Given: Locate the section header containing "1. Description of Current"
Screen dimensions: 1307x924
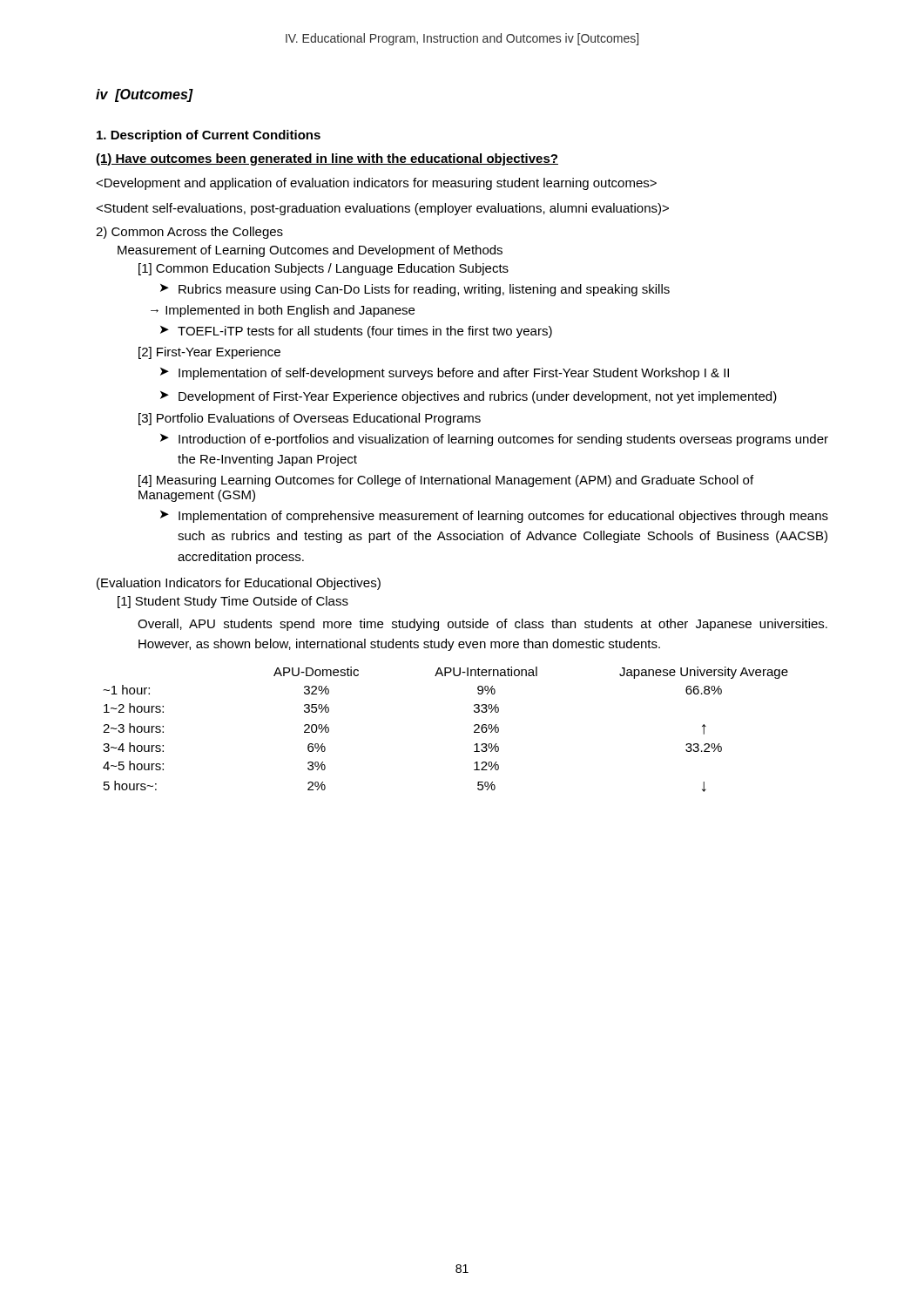Looking at the screenshot, I should pos(208,135).
